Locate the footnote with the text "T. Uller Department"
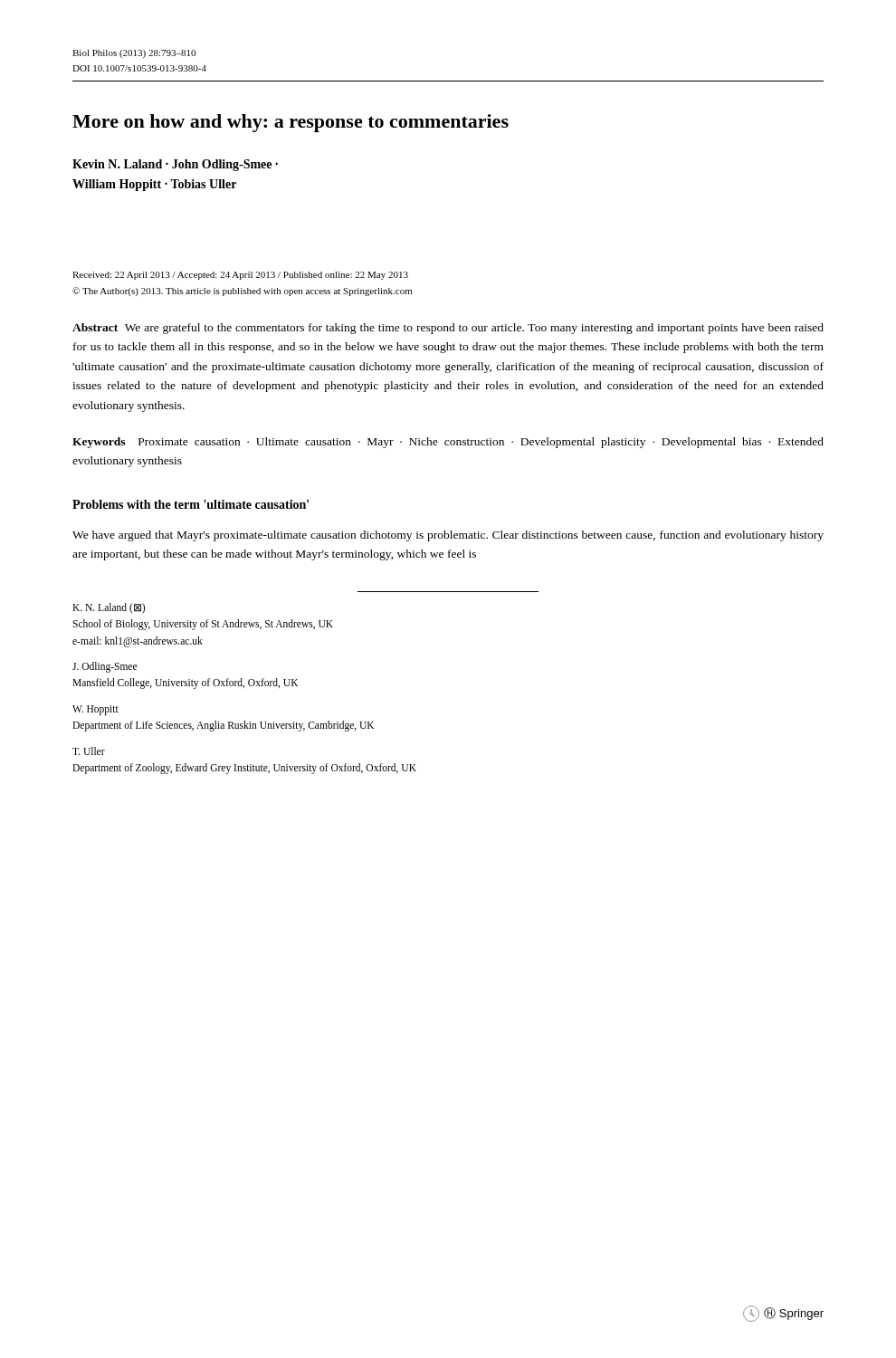 (244, 759)
